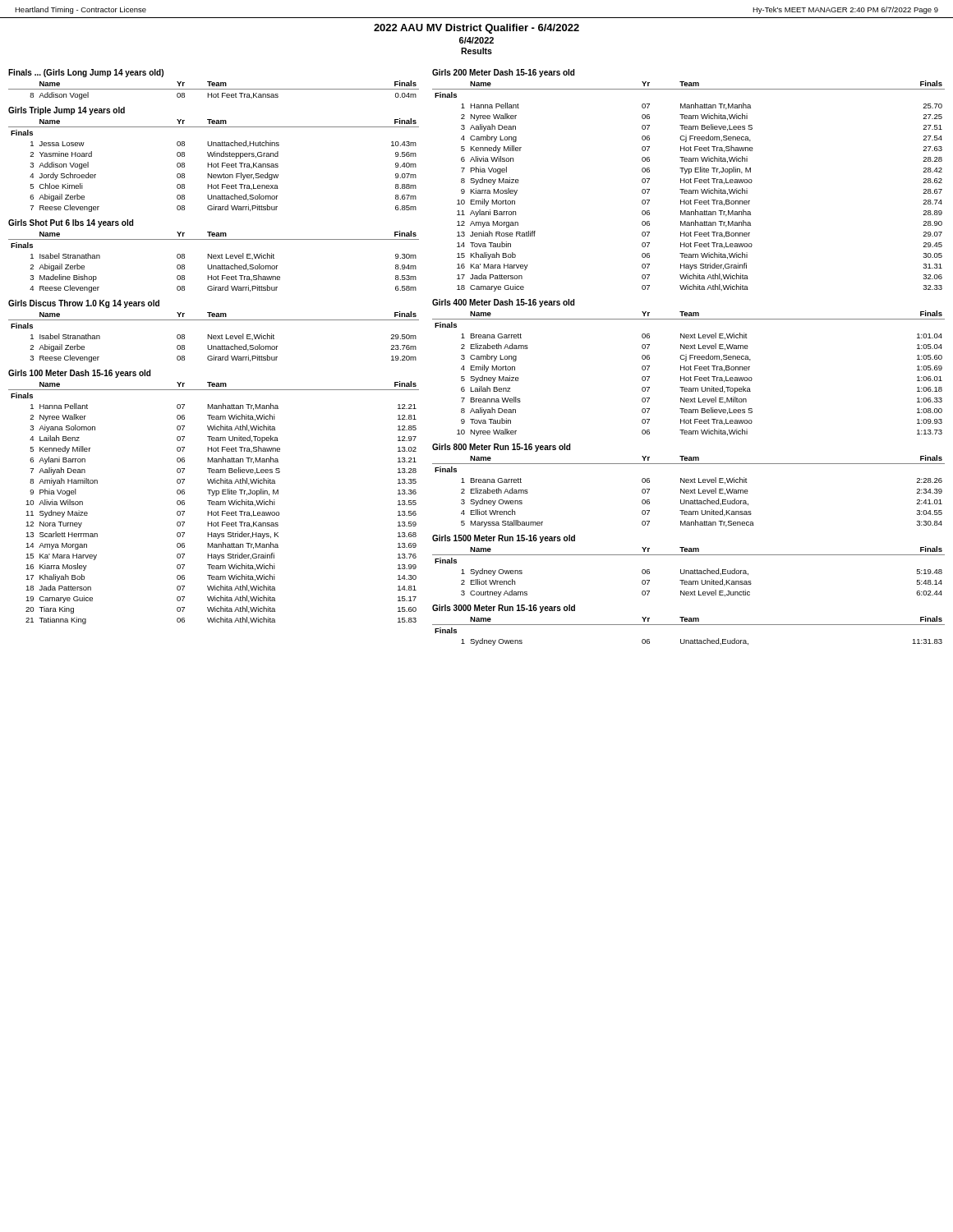953x1232 pixels.
Task: Click on the table containing "Next Level E,Junctic"
Action: tap(688, 571)
